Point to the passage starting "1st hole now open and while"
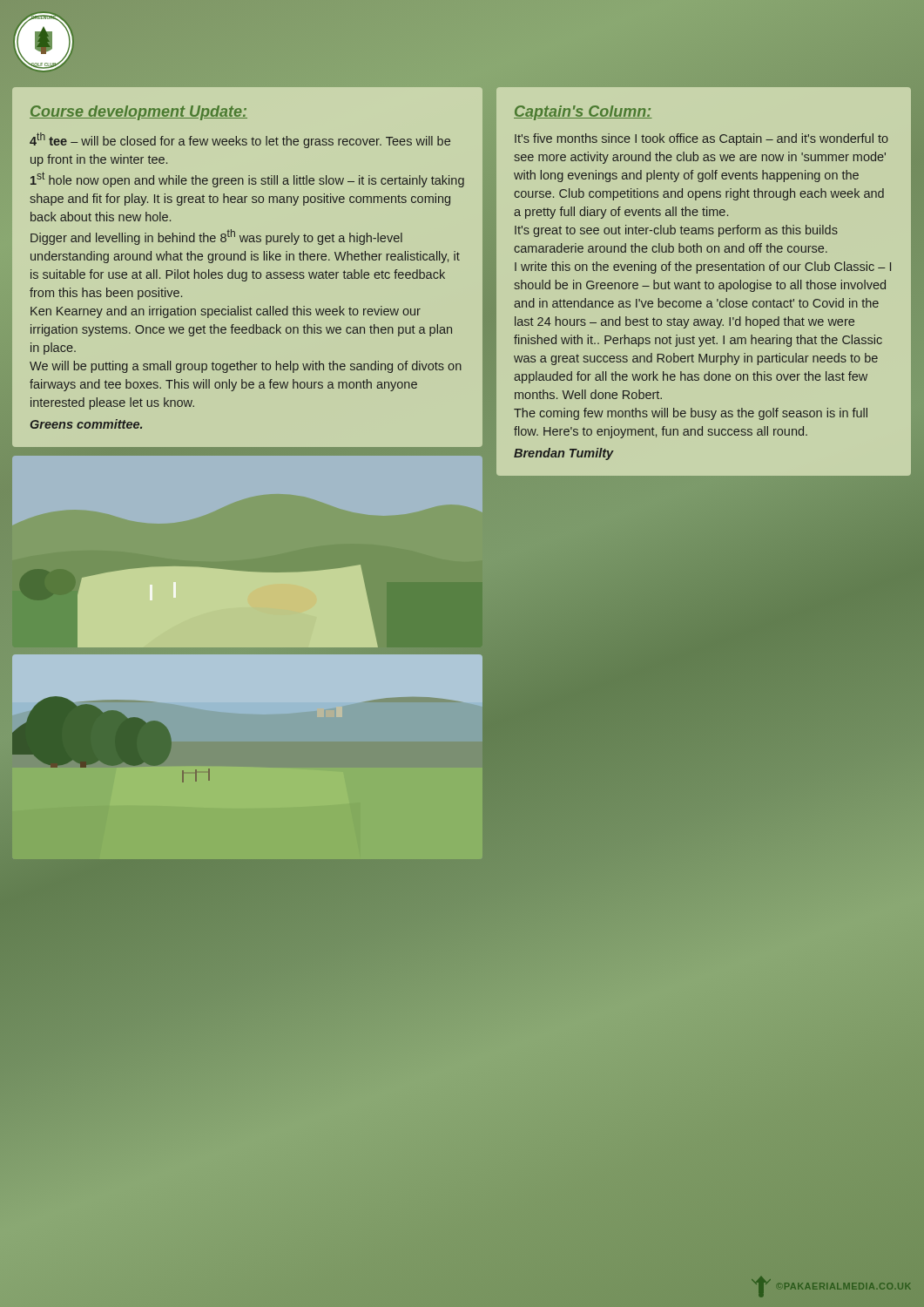The width and height of the screenshot is (924, 1307). pos(247,198)
